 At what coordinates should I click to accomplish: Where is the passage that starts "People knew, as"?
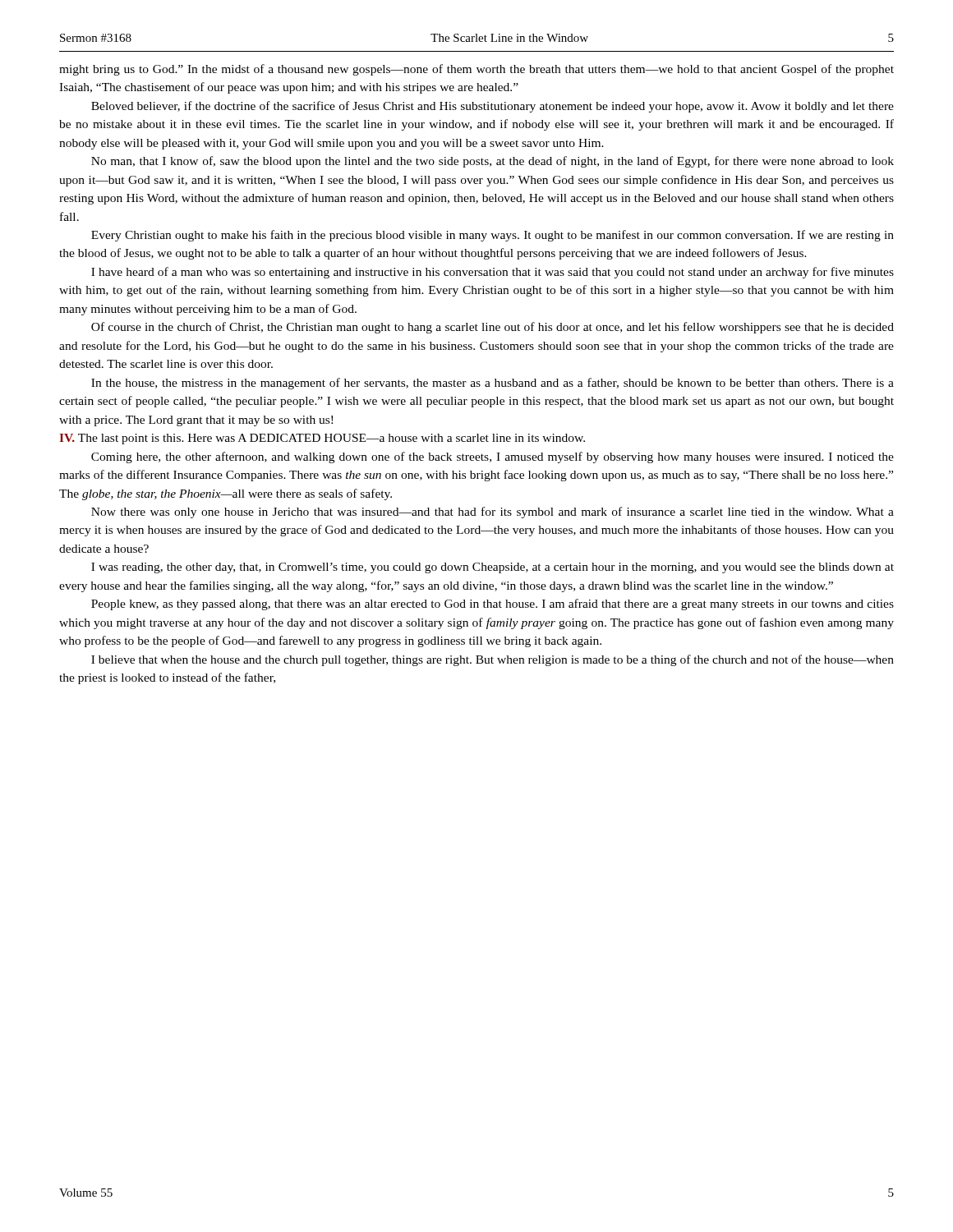[x=476, y=623]
